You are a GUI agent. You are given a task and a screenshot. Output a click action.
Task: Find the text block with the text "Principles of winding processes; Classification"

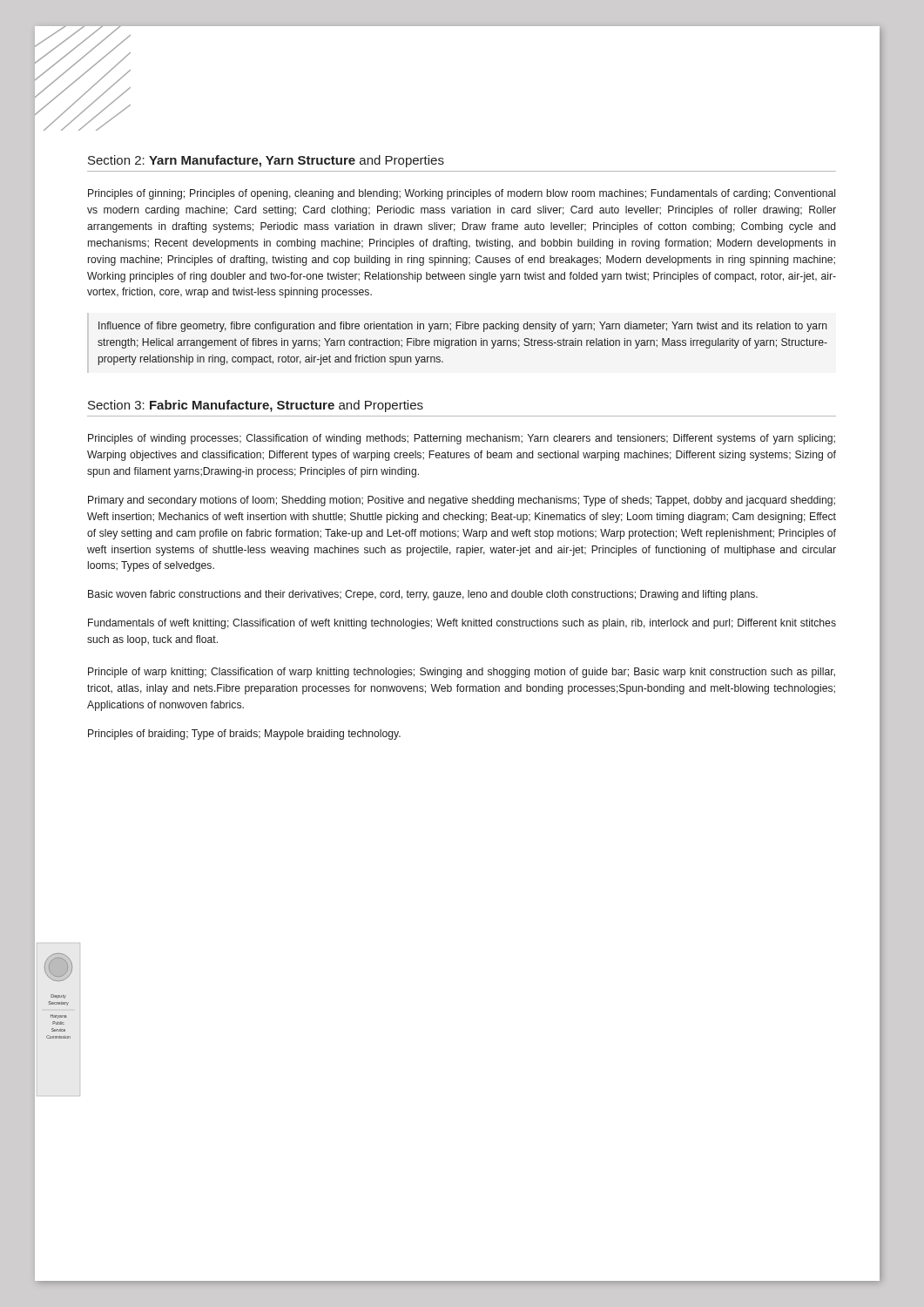tap(462, 455)
